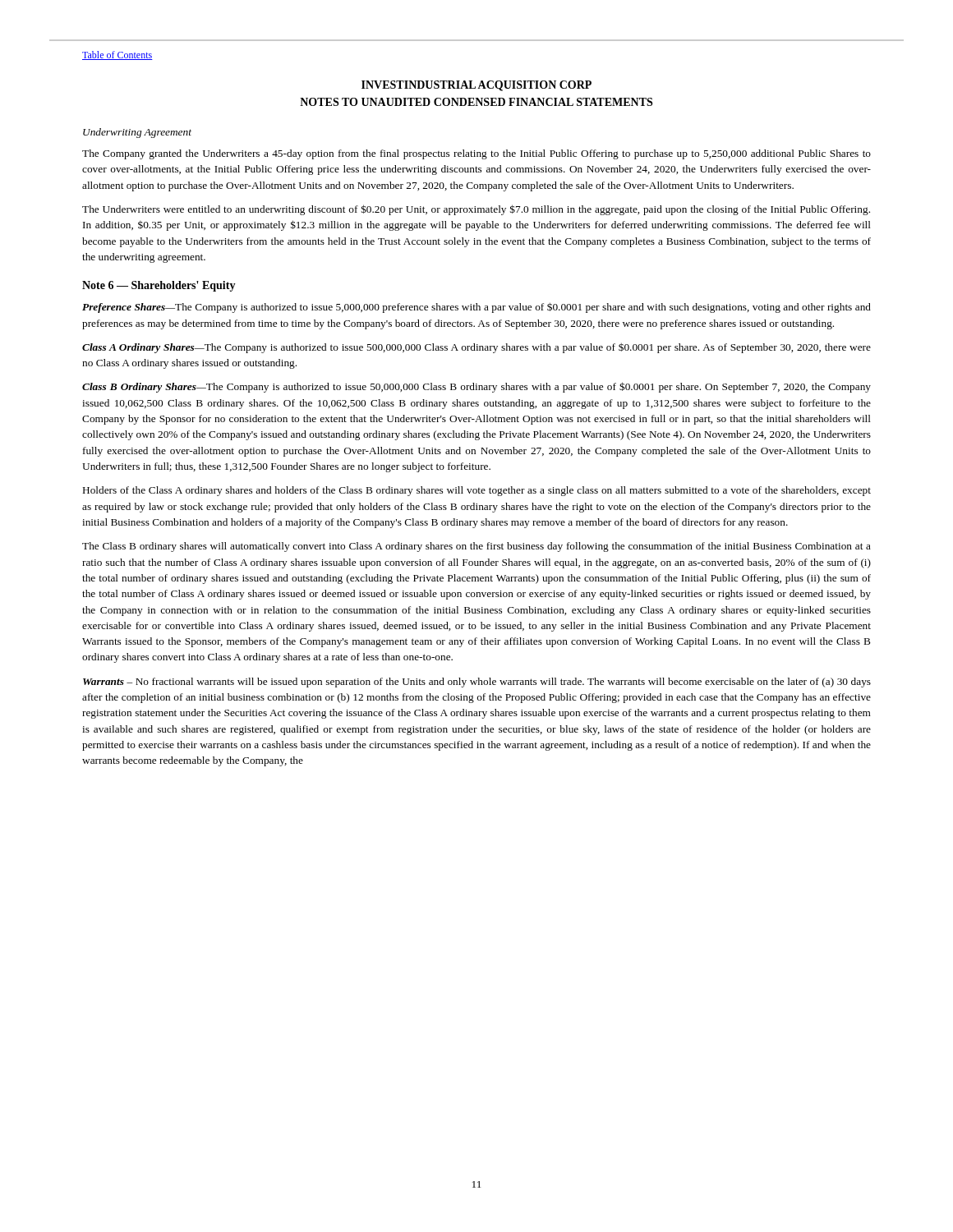This screenshot has width=953, height=1232.
Task: Find the title that says "INVESTINDUSTRIAL ACQUISITION CORP NOTES TO UNAUDITED"
Action: click(x=476, y=94)
